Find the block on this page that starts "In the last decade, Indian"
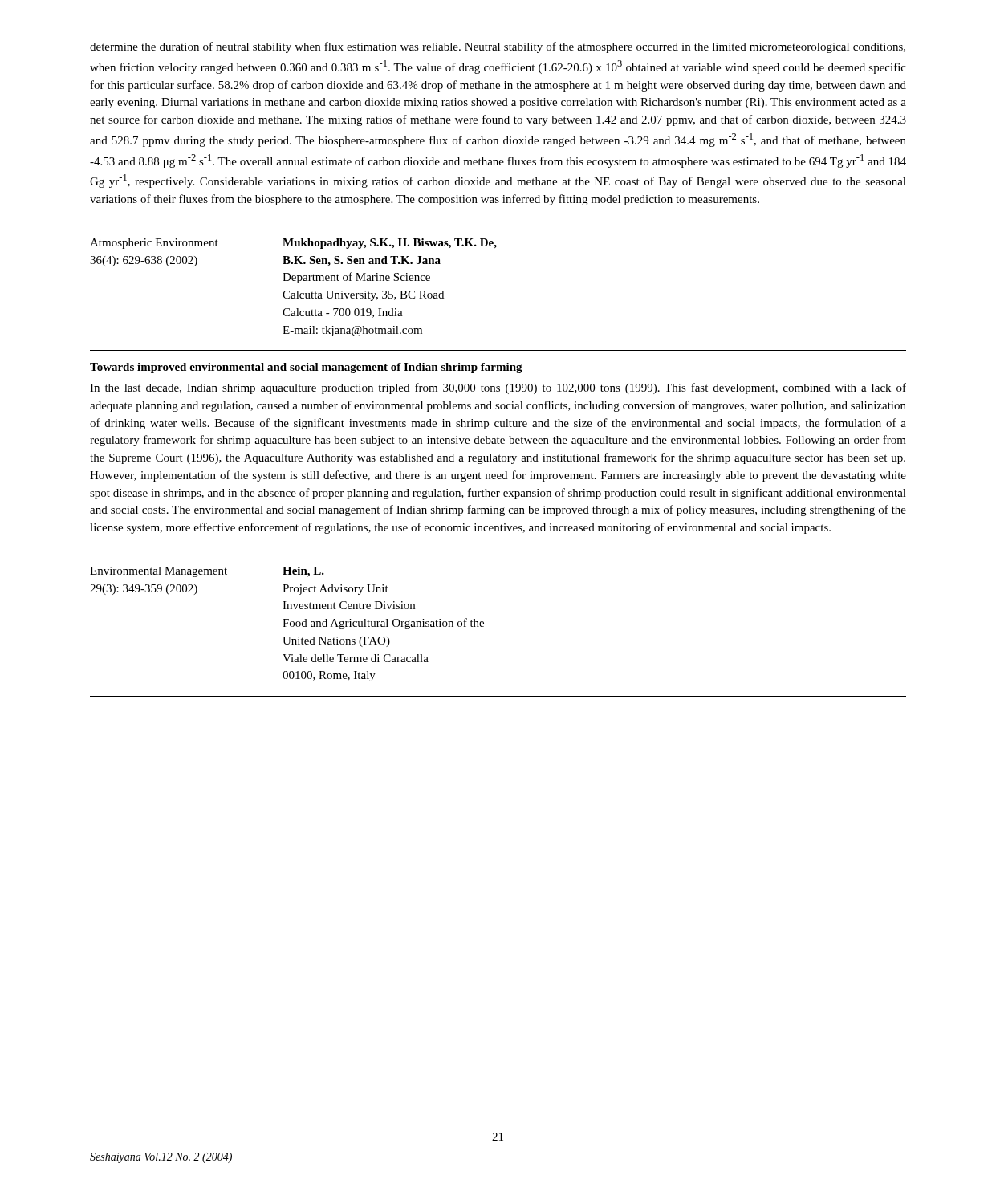The width and height of the screenshot is (996, 1204). point(498,458)
